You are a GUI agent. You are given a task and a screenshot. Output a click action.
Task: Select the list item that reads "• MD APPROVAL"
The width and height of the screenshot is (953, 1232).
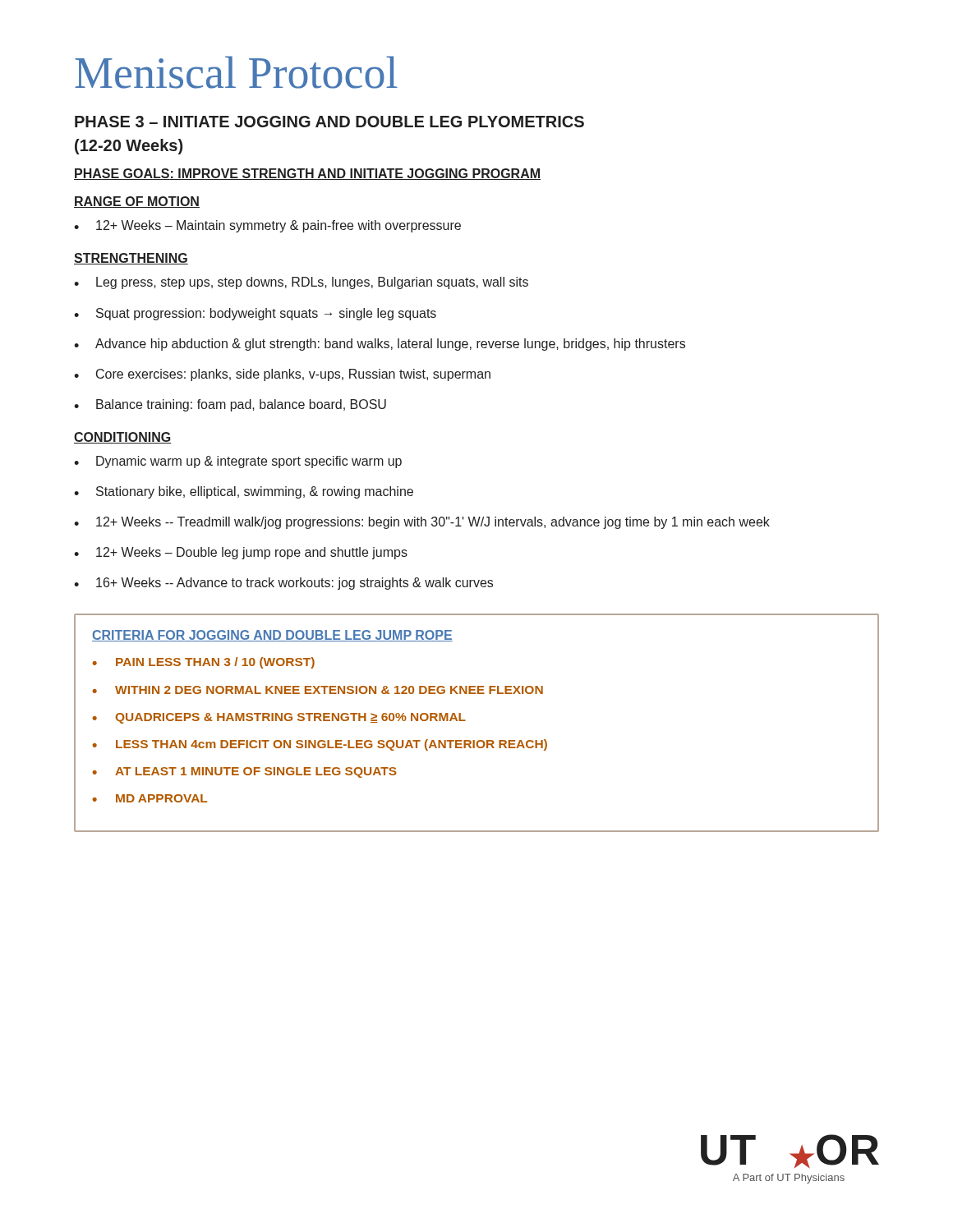coord(150,798)
